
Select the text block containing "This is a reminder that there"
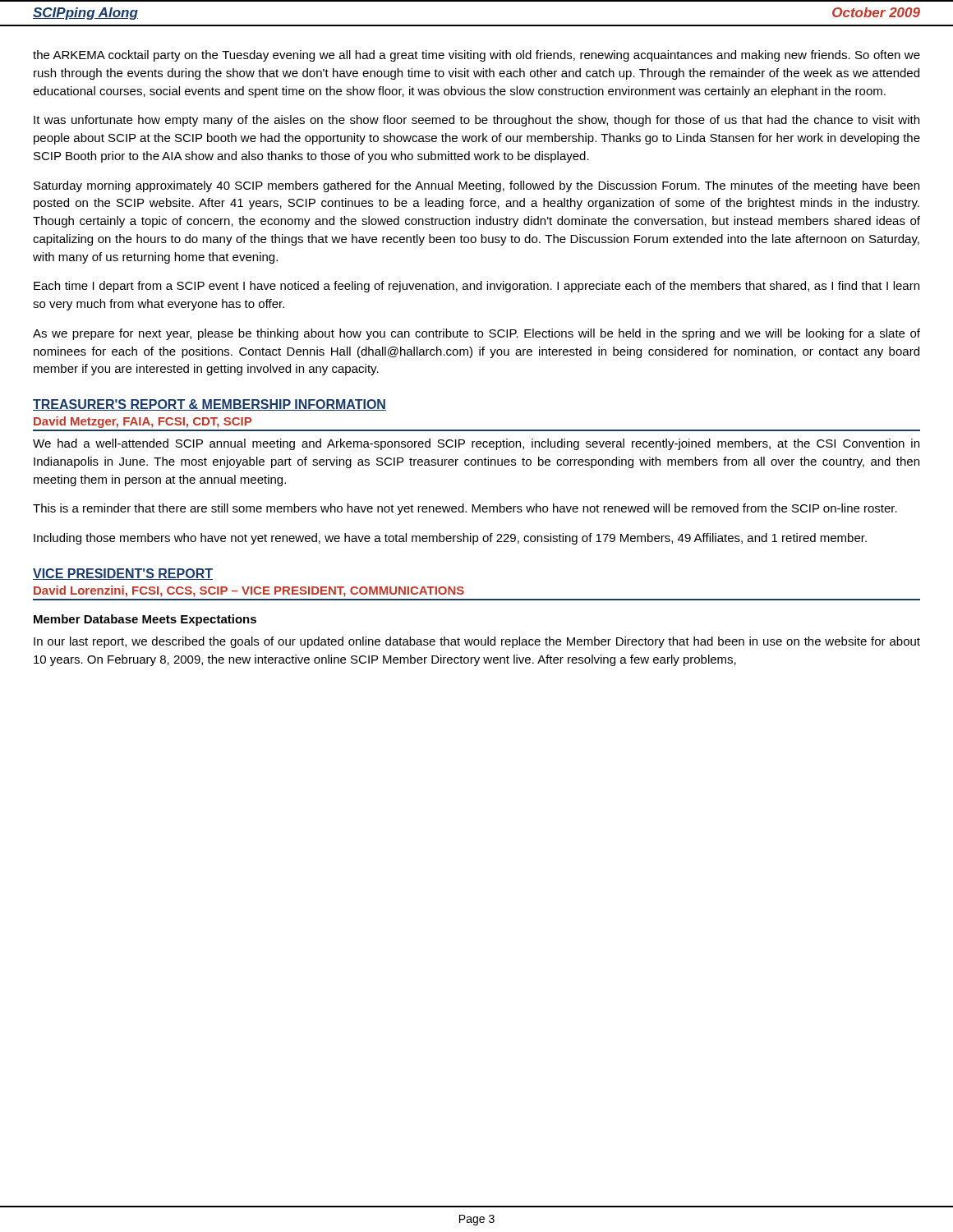coord(476,509)
